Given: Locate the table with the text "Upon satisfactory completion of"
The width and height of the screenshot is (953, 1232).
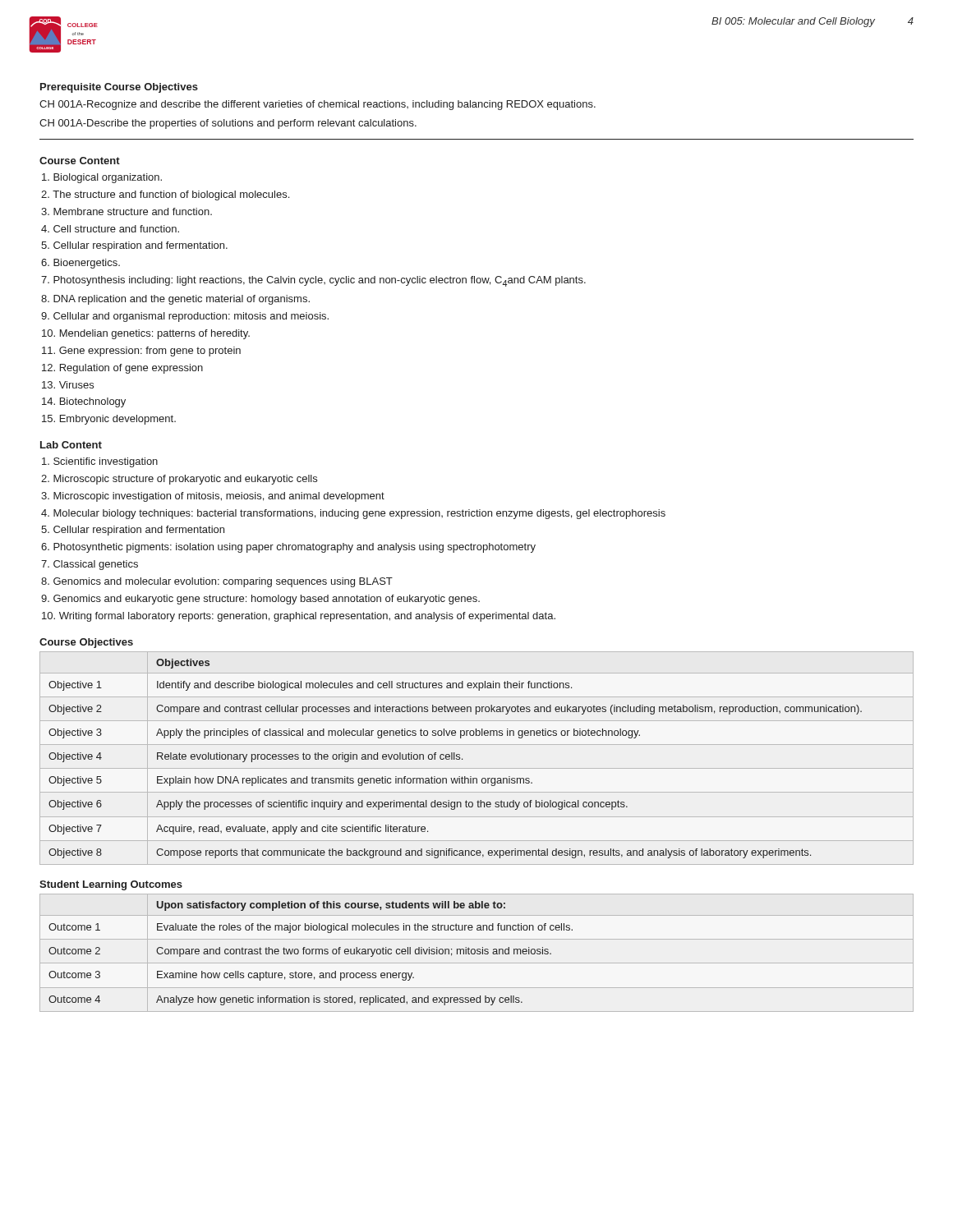Looking at the screenshot, I should pos(476,953).
